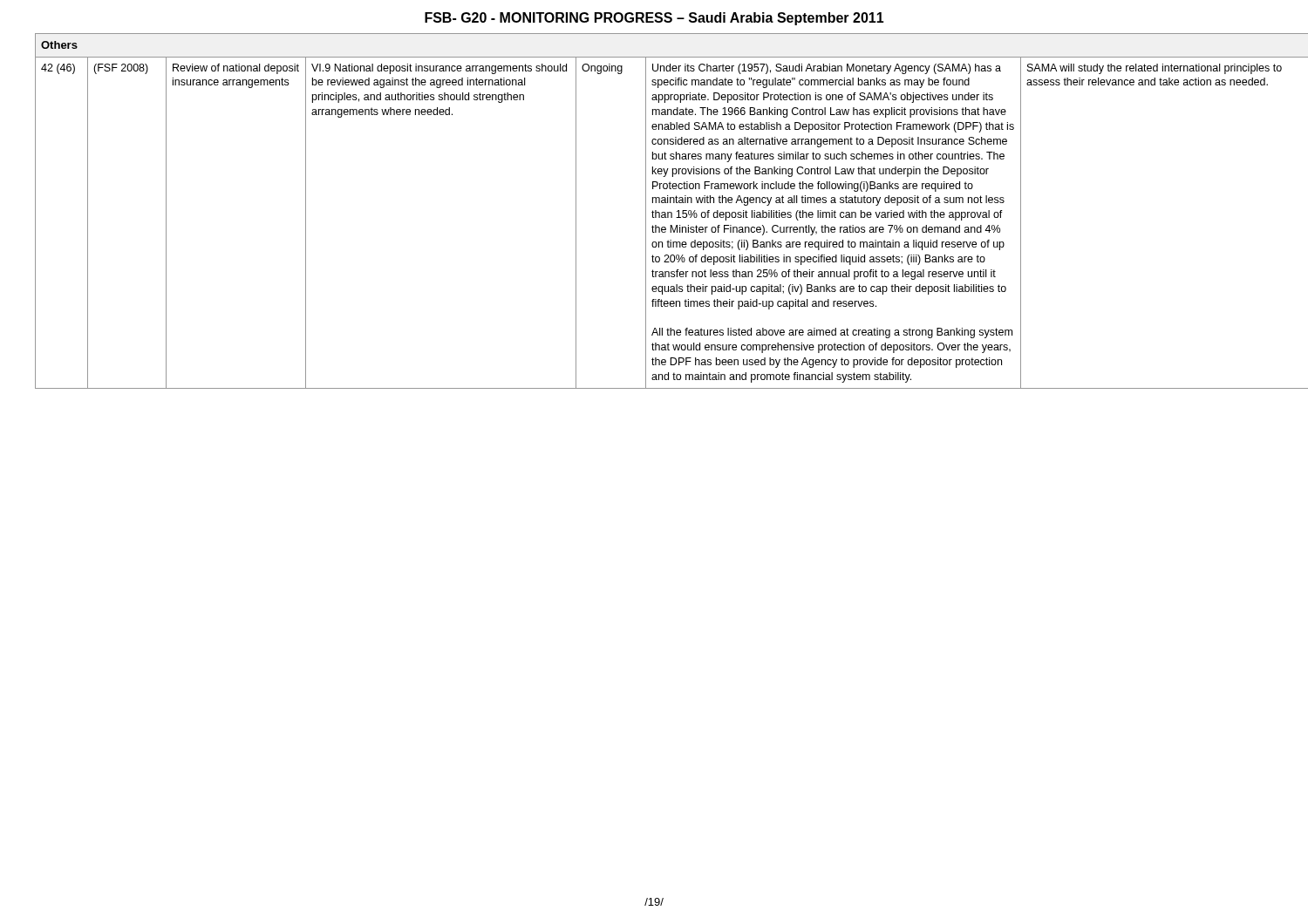
Task: Locate the table with the text "Review of national deposit"
Action: coord(654,211)
